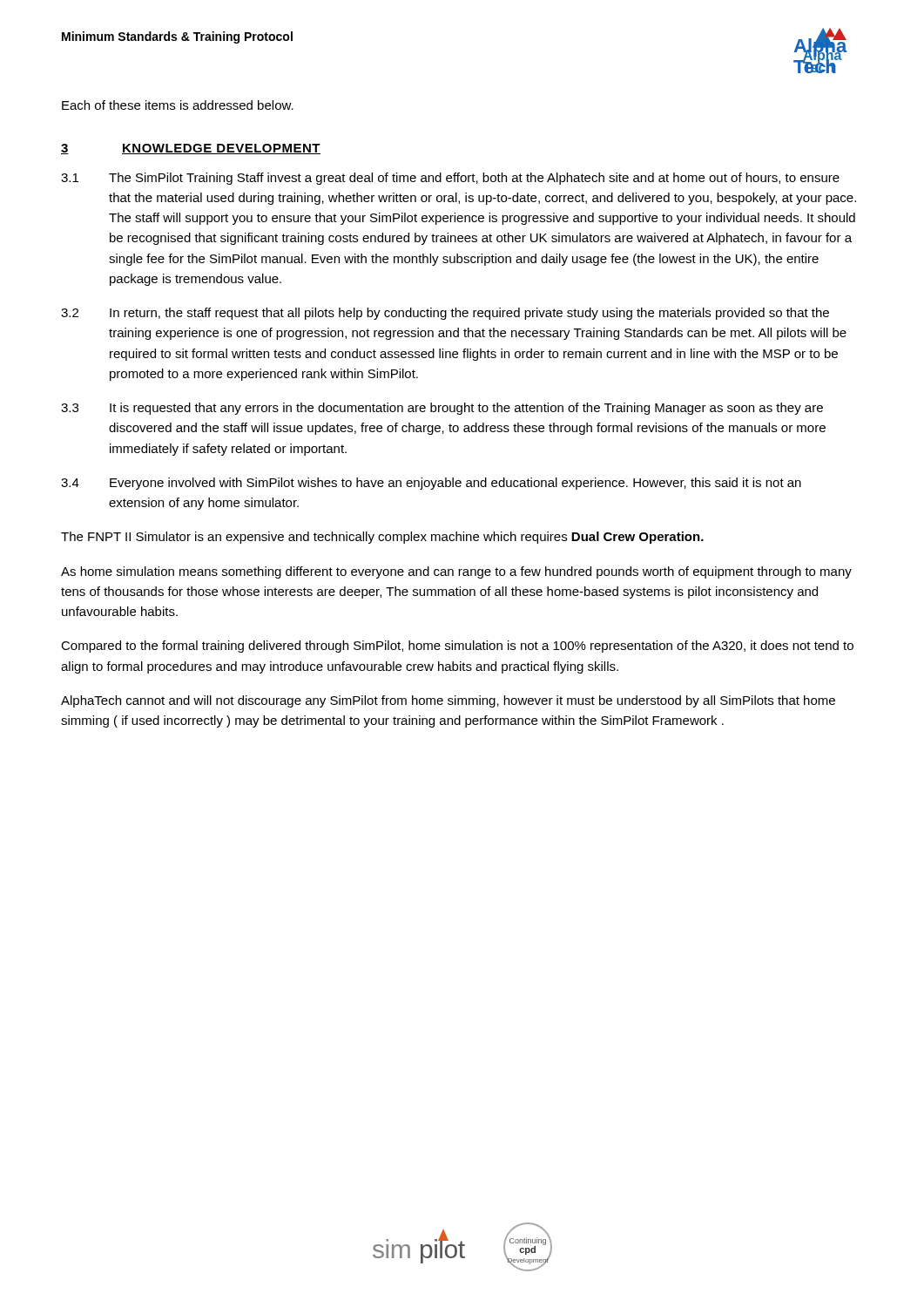
Task: Click on the passage starting "3It is requested"
Action: point(460,428)
